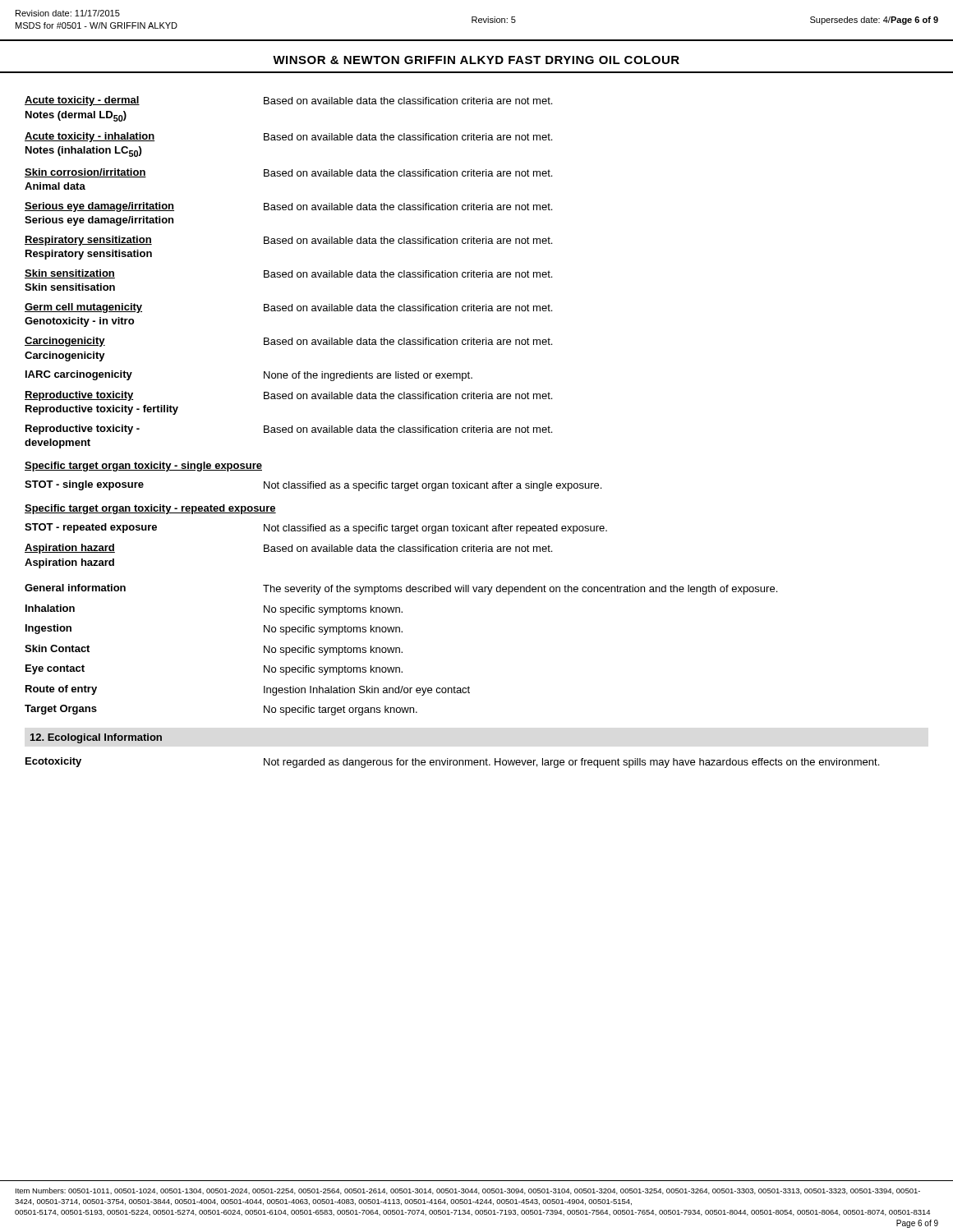Select the text block containing "Serious eye damage/irritation Serious eye damage/irritation"
The width and height of the screenshot is (953, 1232).
[x=476, y=213]
